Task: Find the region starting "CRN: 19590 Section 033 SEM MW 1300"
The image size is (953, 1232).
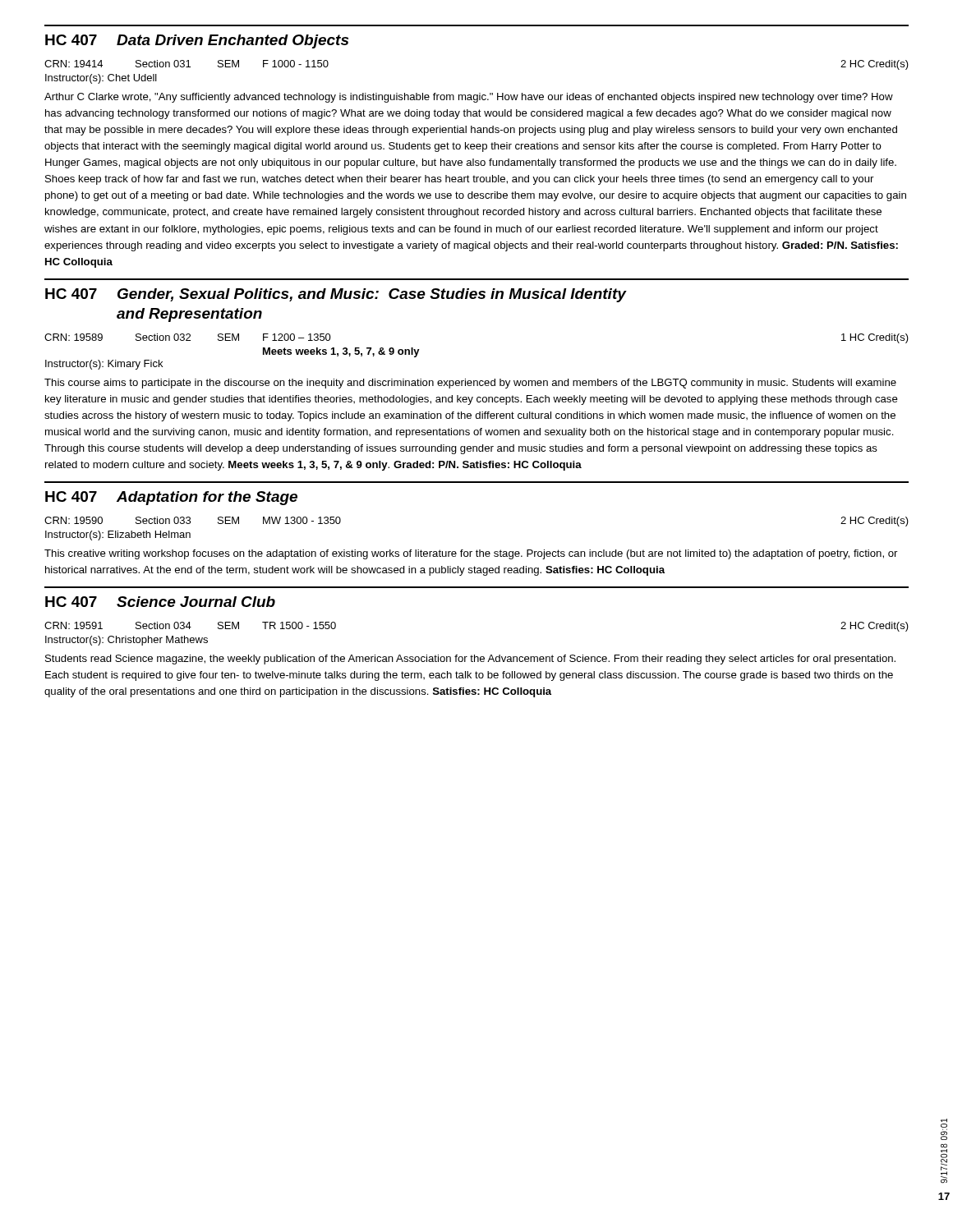Action: (x=76, y=521)
